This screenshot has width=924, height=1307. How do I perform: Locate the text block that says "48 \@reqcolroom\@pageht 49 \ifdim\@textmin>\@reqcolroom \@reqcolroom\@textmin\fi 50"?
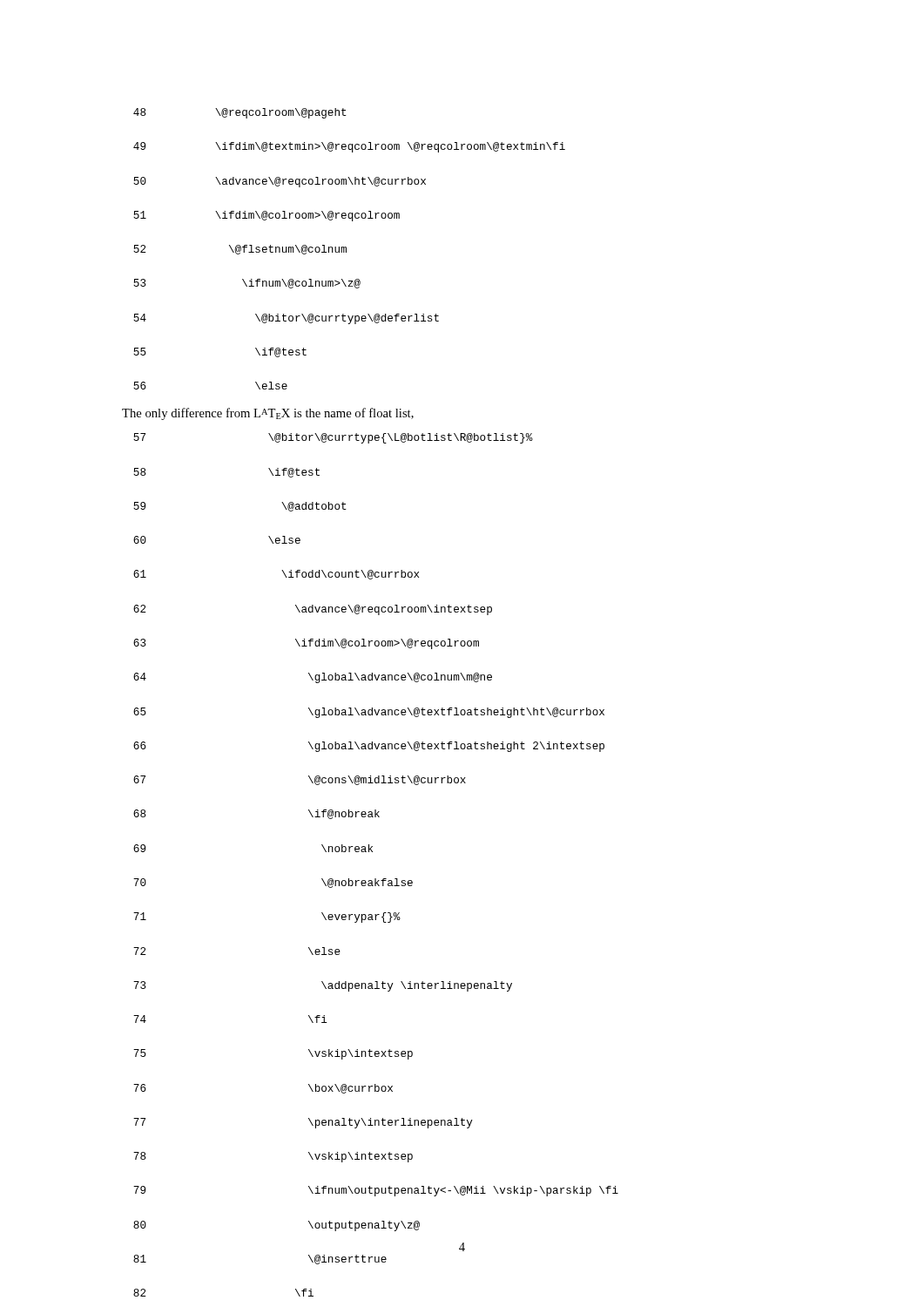pyautogui.click(x=240, y=113)
